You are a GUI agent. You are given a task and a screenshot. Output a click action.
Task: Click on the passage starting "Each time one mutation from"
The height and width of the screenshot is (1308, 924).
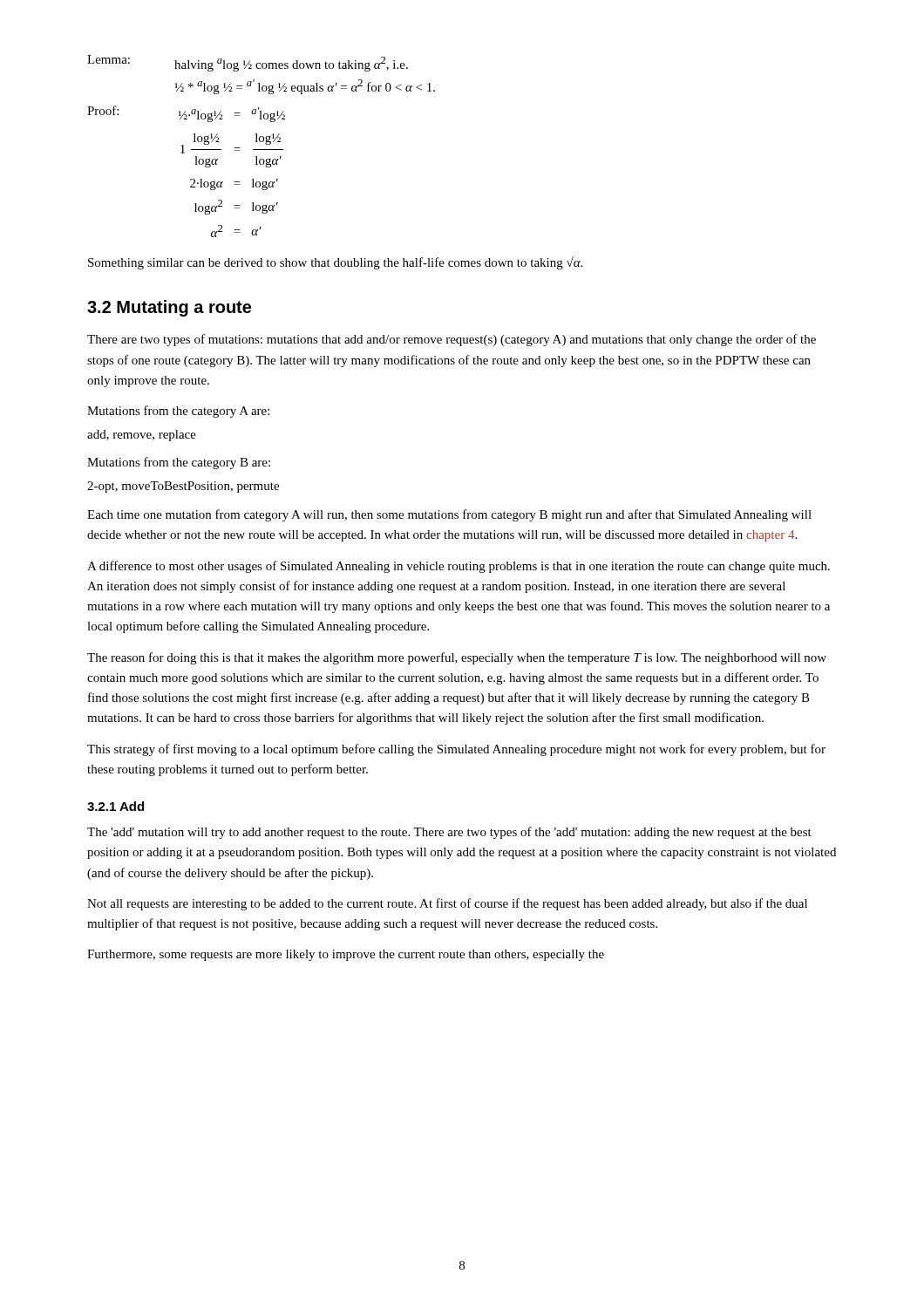pyautogui.click(x=449, y=525)
